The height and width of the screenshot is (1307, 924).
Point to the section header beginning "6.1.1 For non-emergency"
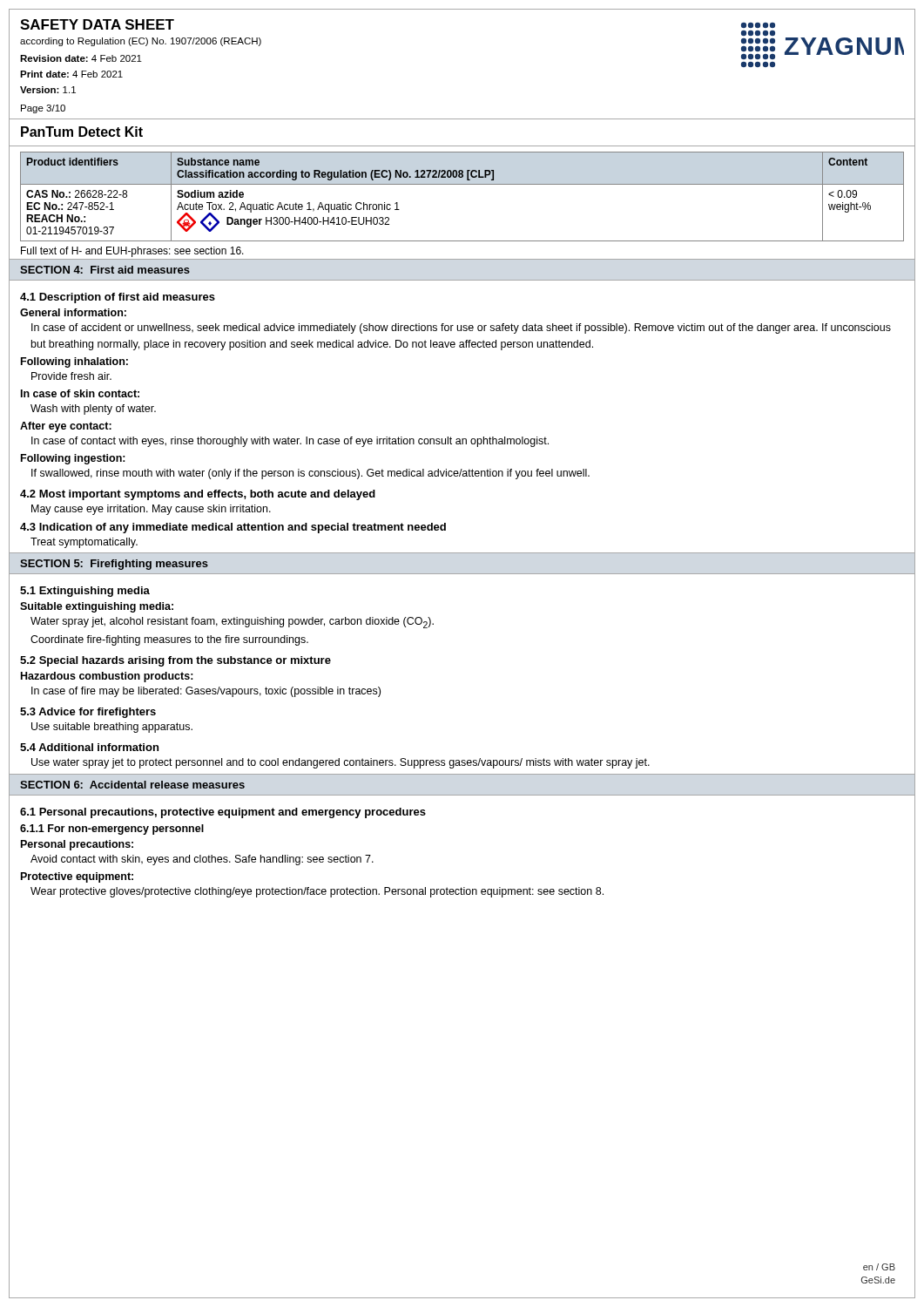(112, 828)
